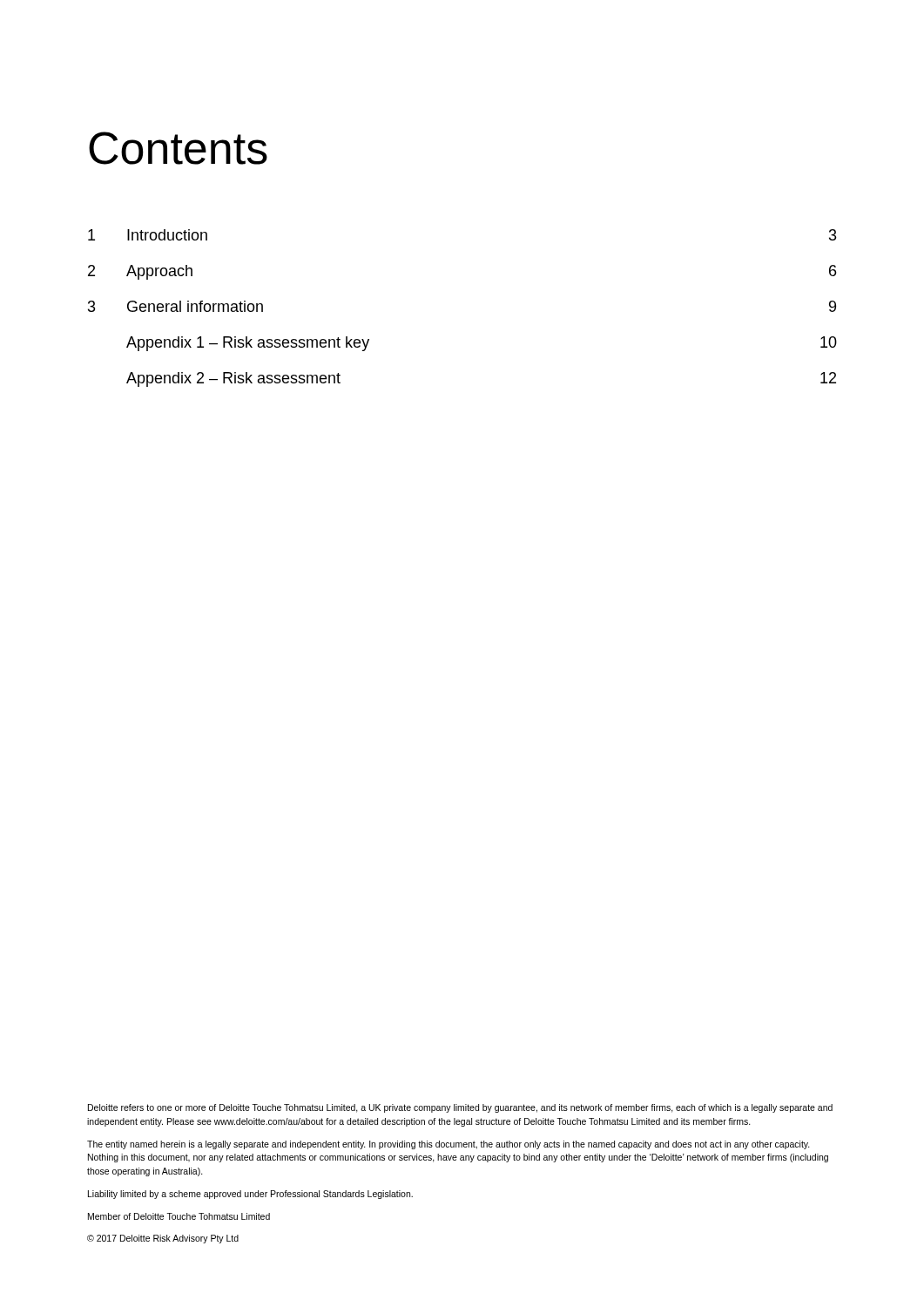Find the list item that says "1 Introduction 3"
This screenshot has width=924, height=1307.
point(169,235)
